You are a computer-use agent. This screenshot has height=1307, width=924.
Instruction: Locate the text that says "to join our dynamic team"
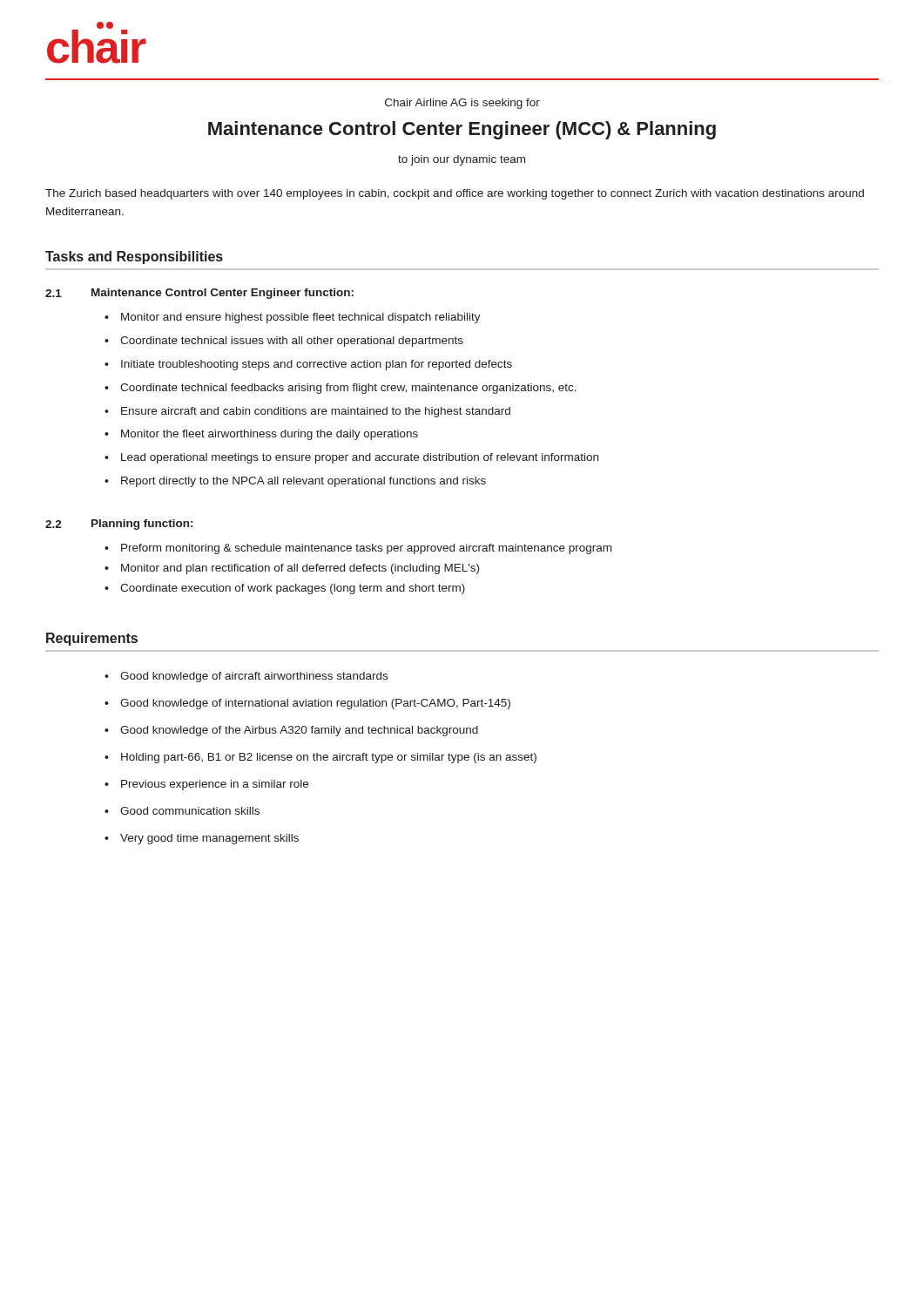coord(462,159)
